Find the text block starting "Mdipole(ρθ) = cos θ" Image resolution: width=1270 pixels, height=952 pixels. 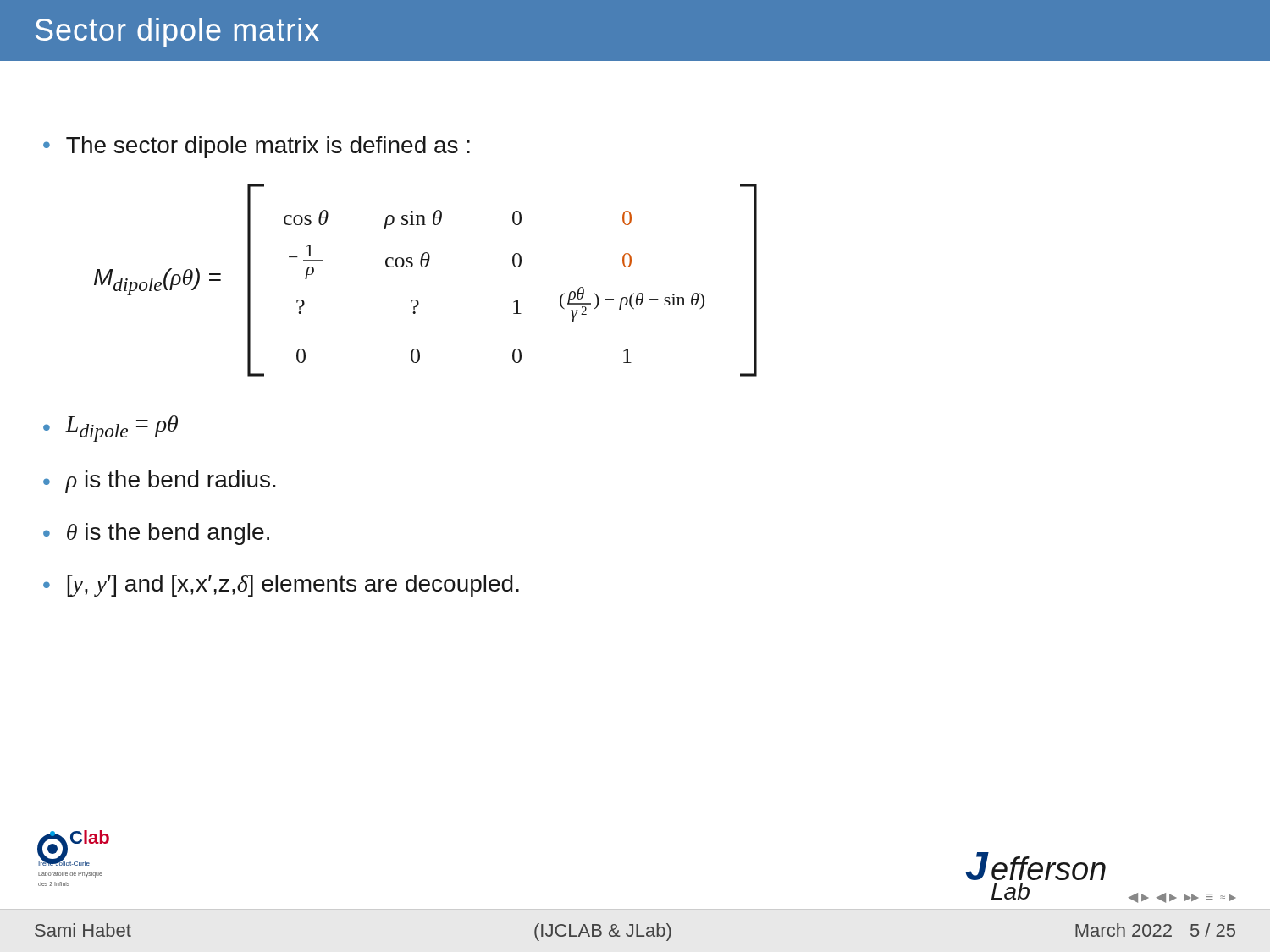point(433,280)
